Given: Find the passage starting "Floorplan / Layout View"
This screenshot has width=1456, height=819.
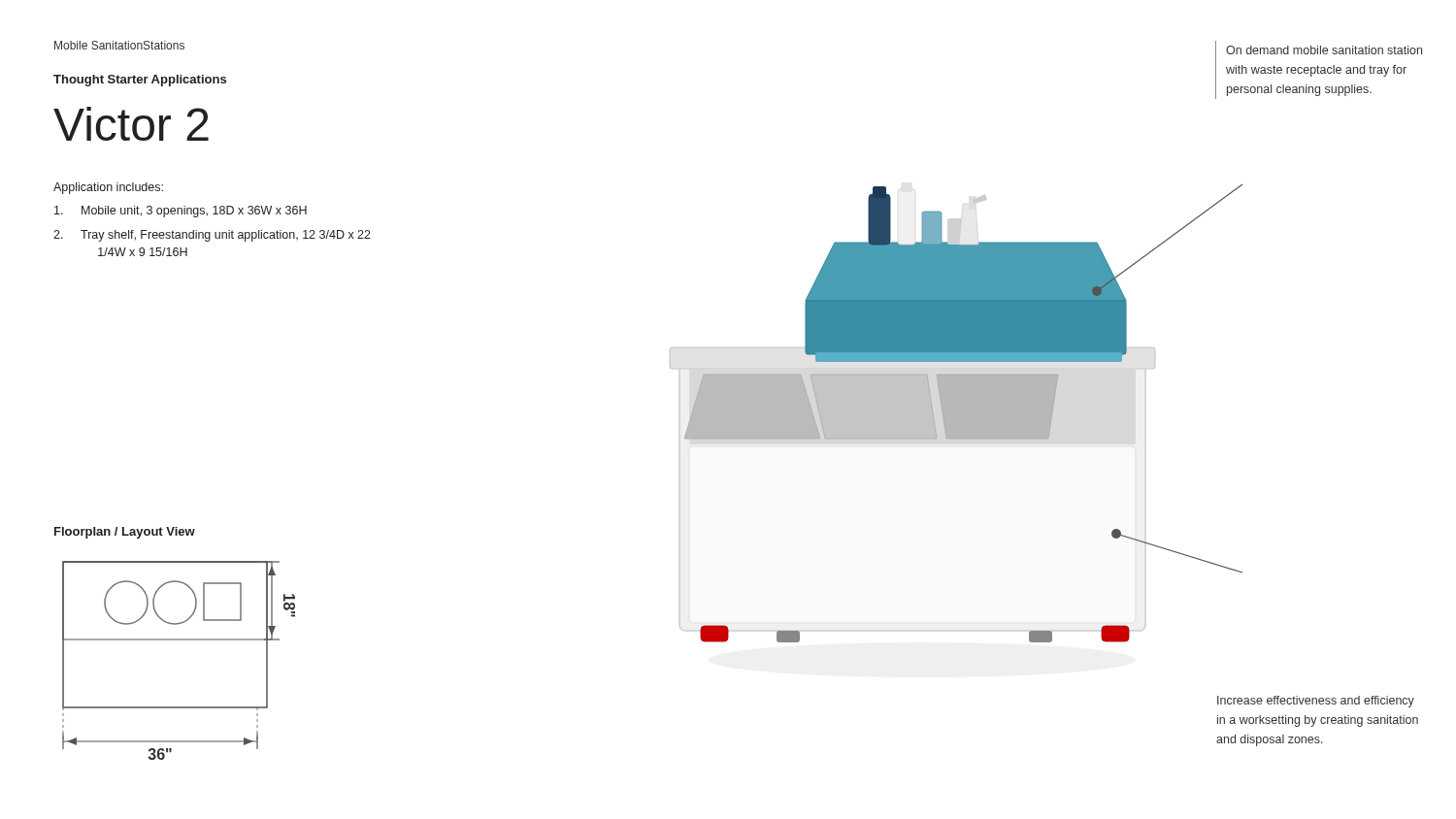Looking at the screenshot, I should [x=124, y=531].
